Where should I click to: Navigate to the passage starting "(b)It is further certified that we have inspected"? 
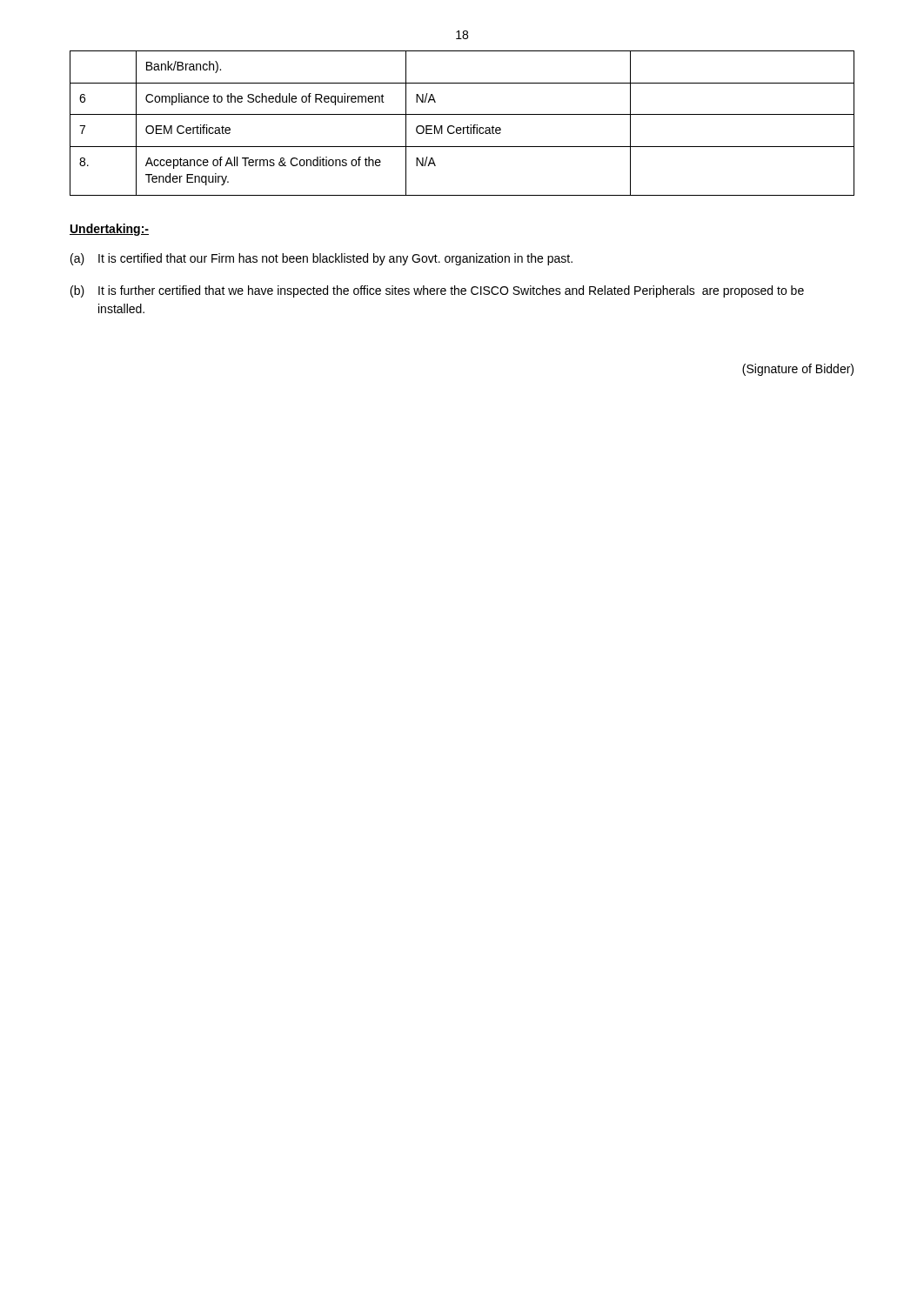[460, 300]
